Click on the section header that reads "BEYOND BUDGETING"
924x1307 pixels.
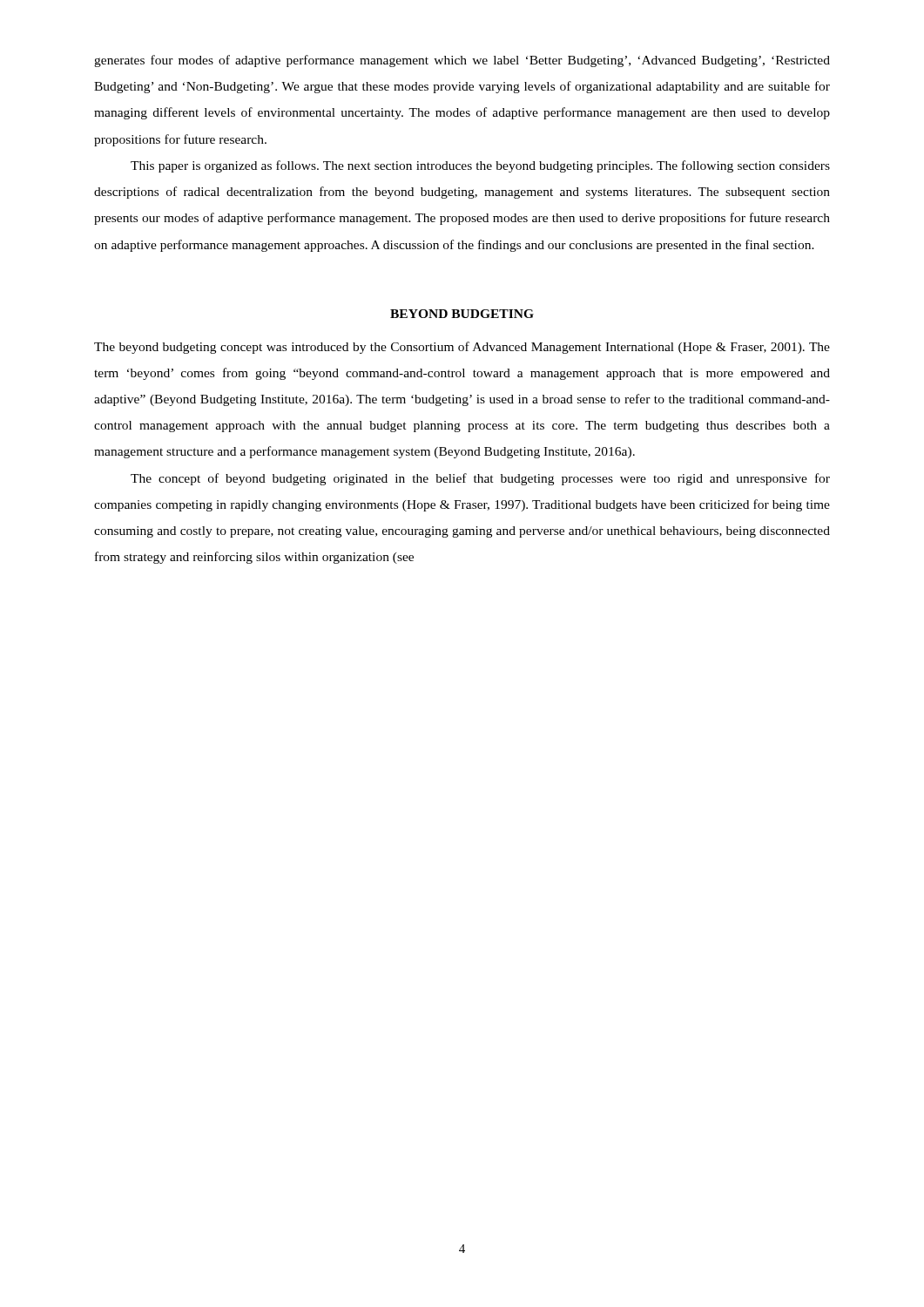click(462, 313)
